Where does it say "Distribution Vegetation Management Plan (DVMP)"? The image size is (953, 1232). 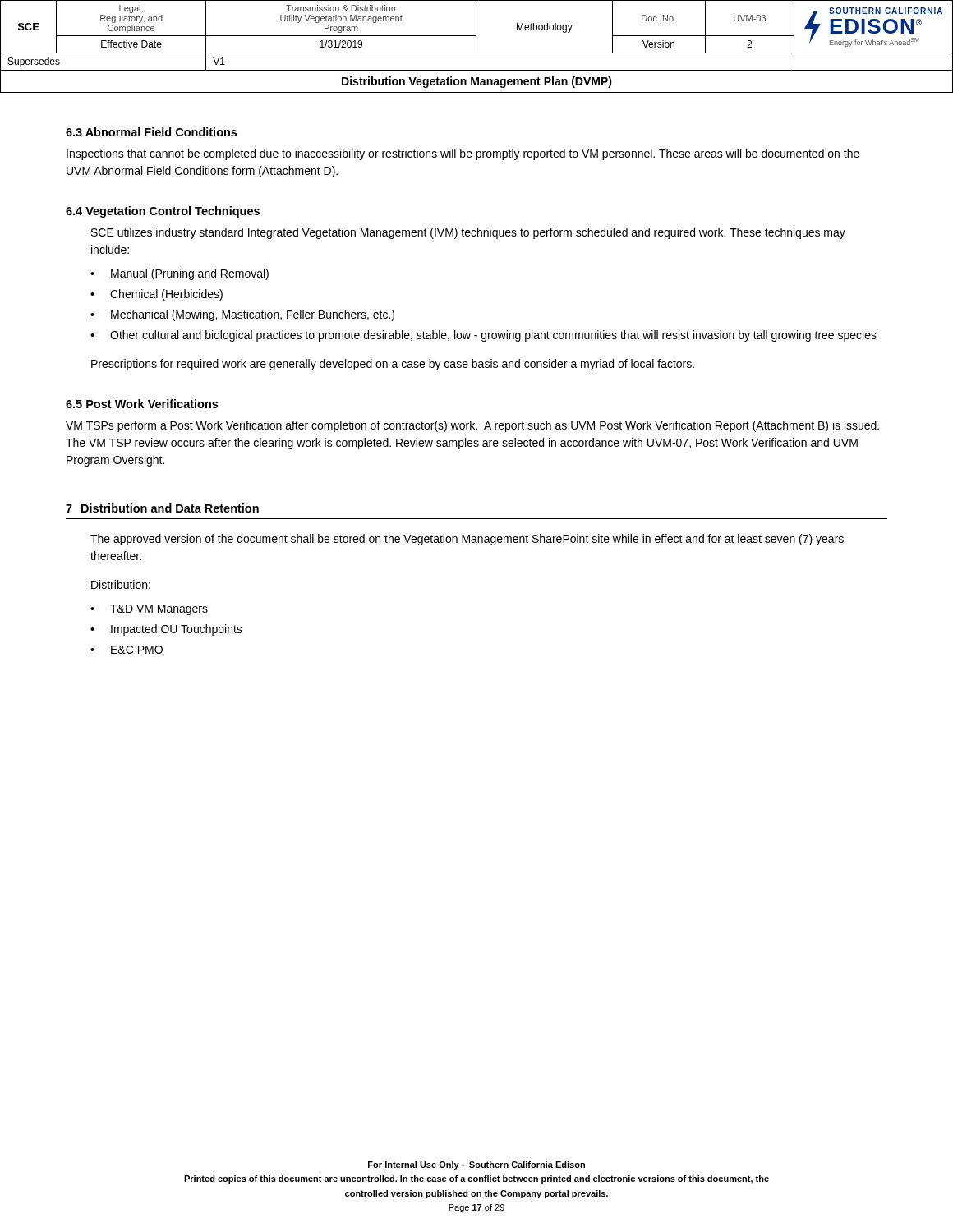(476, 81)
